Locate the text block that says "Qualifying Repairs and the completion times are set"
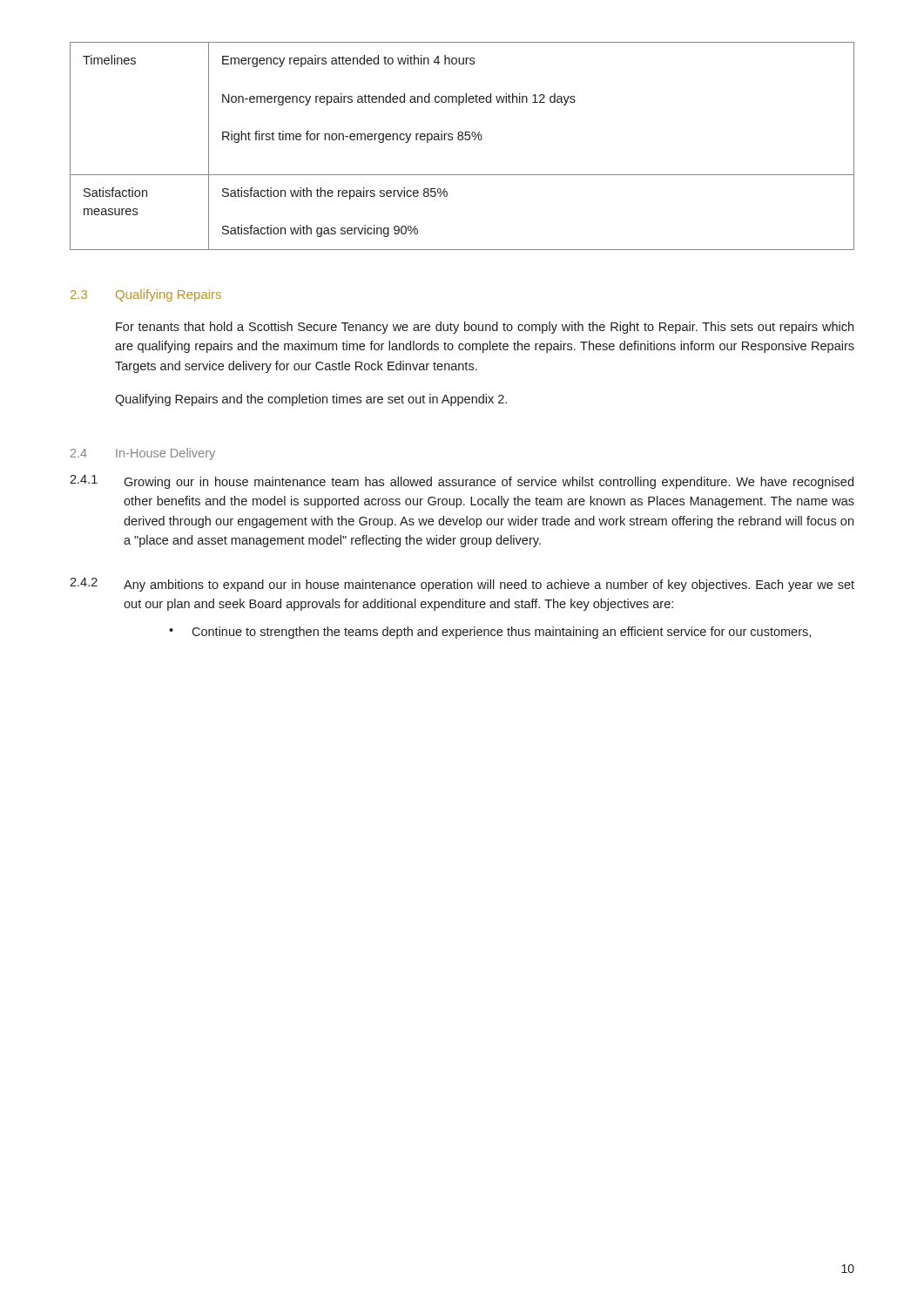Image resolution: width=924 pixels, height=1307 pixels. click(311, 399)
